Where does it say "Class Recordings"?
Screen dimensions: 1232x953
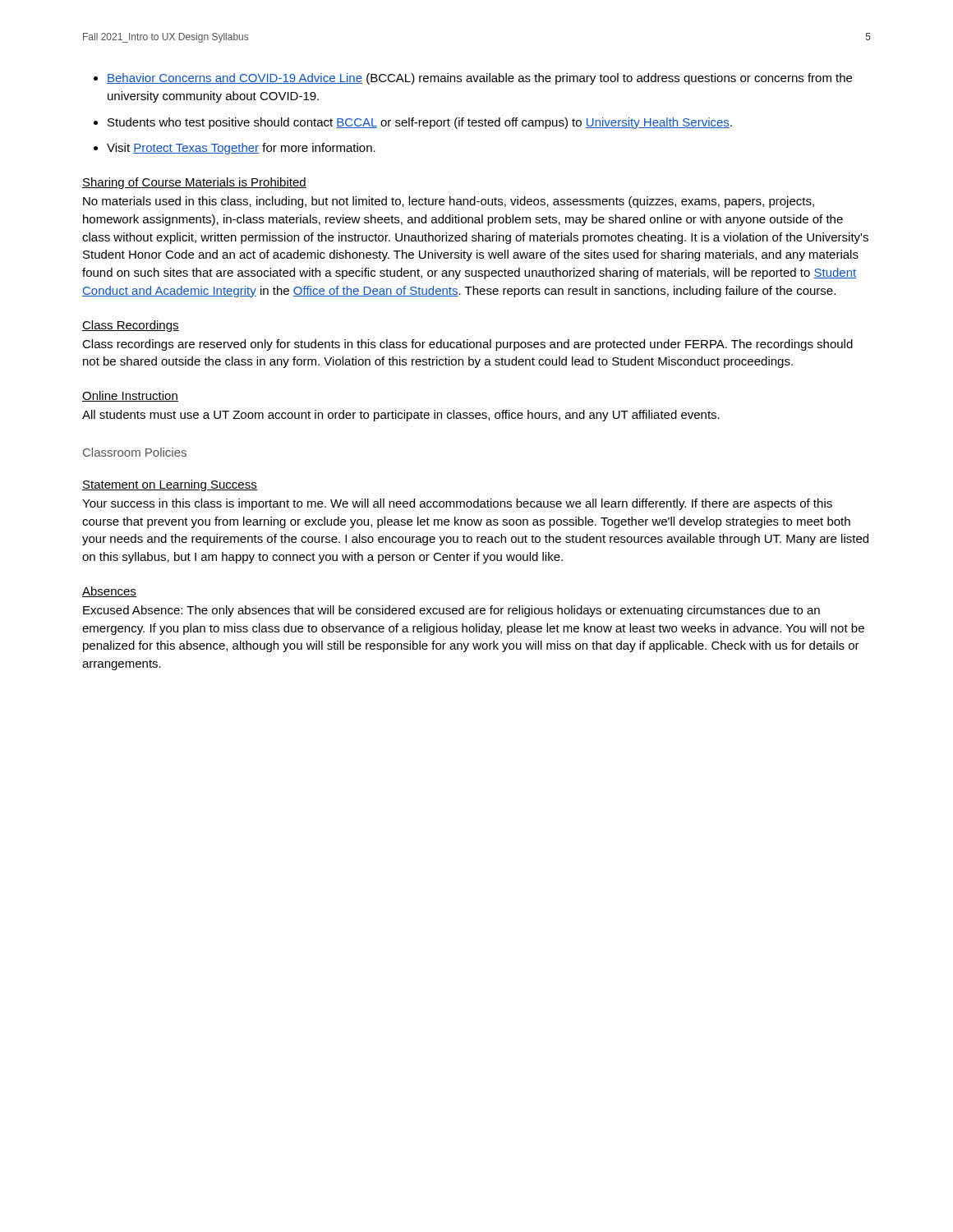(130, 324)
